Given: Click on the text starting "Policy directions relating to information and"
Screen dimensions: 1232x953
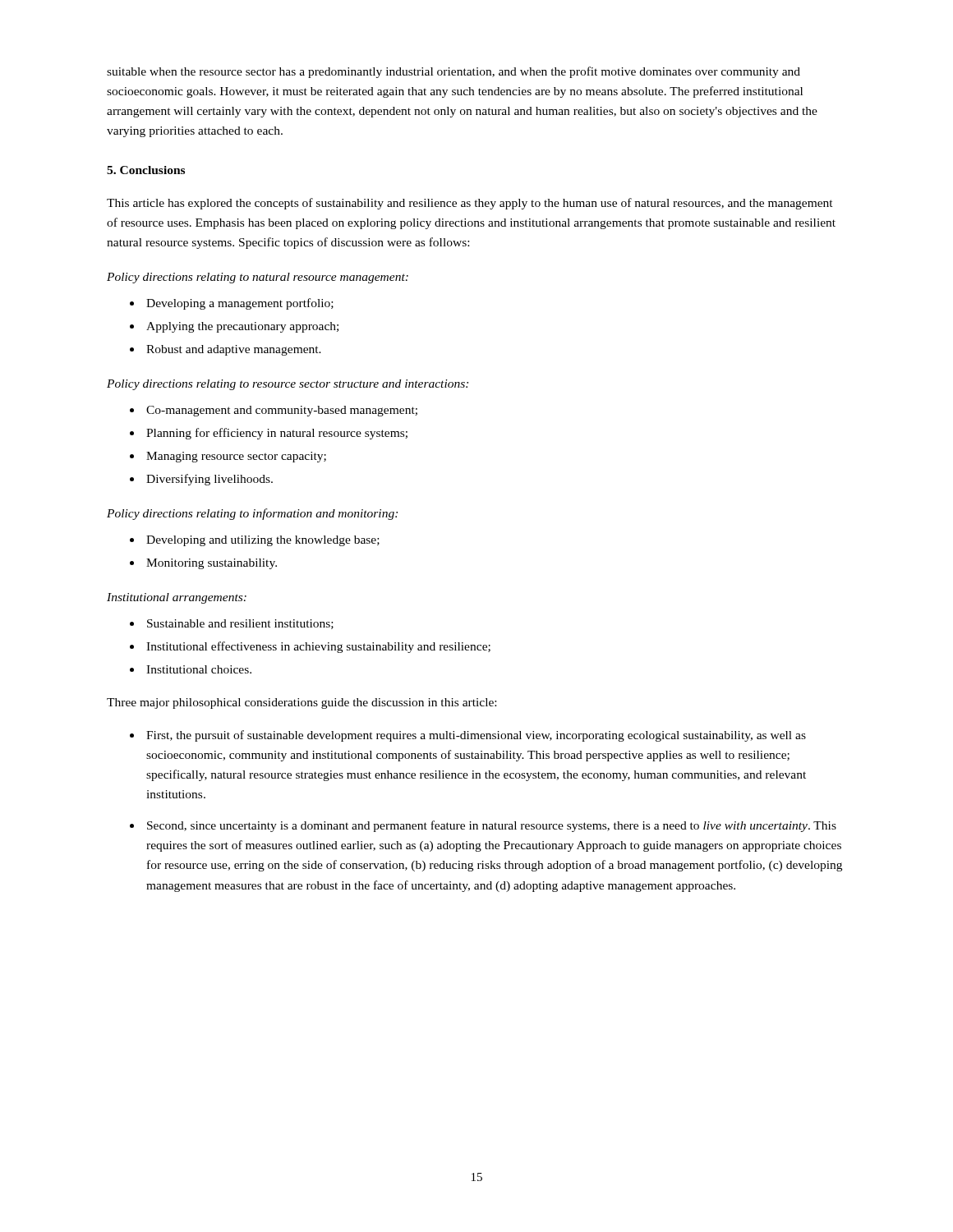Looking at the screenshot, I should pos(253,513).
